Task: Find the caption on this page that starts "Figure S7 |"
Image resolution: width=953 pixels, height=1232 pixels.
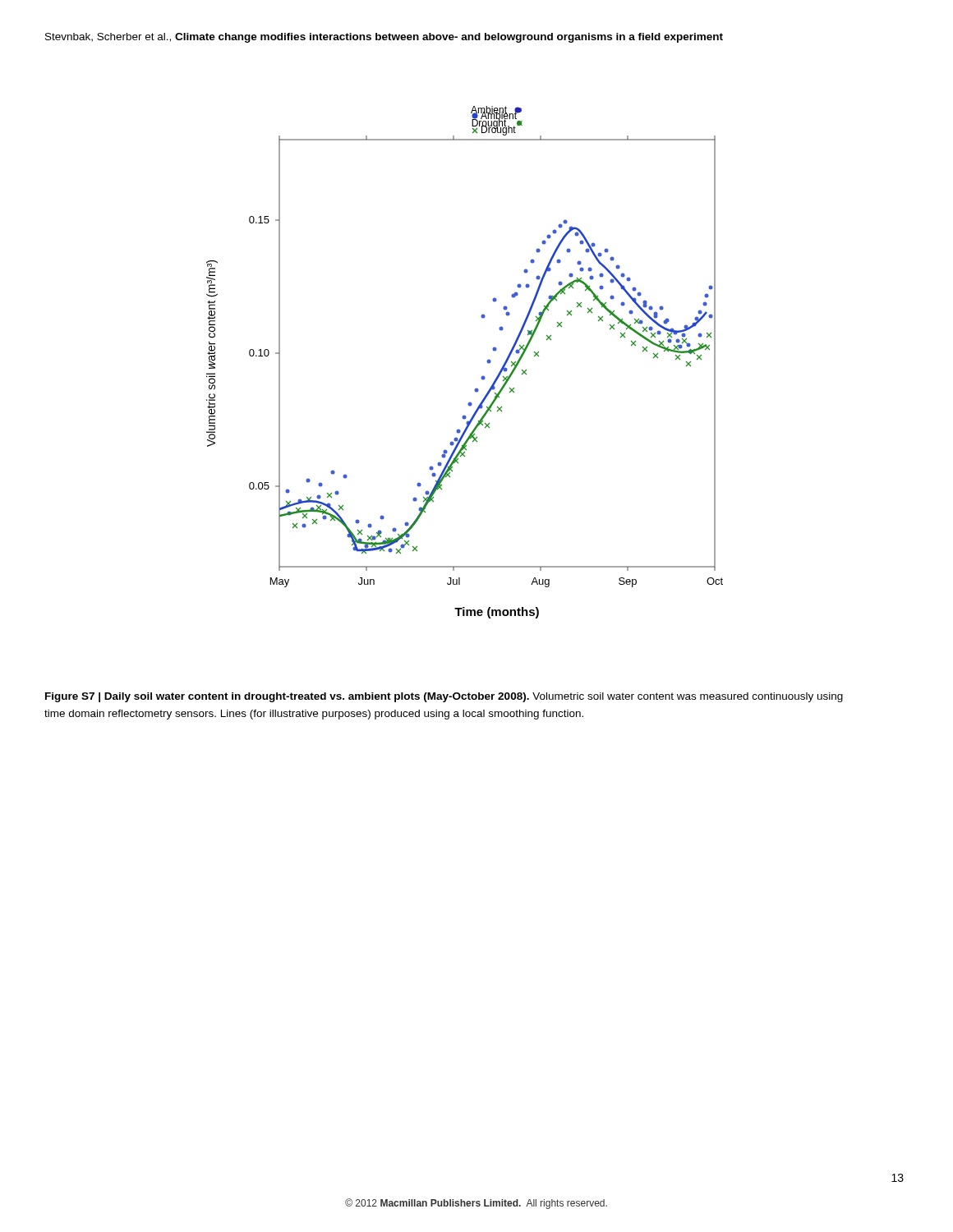Action: click(444, 705)
